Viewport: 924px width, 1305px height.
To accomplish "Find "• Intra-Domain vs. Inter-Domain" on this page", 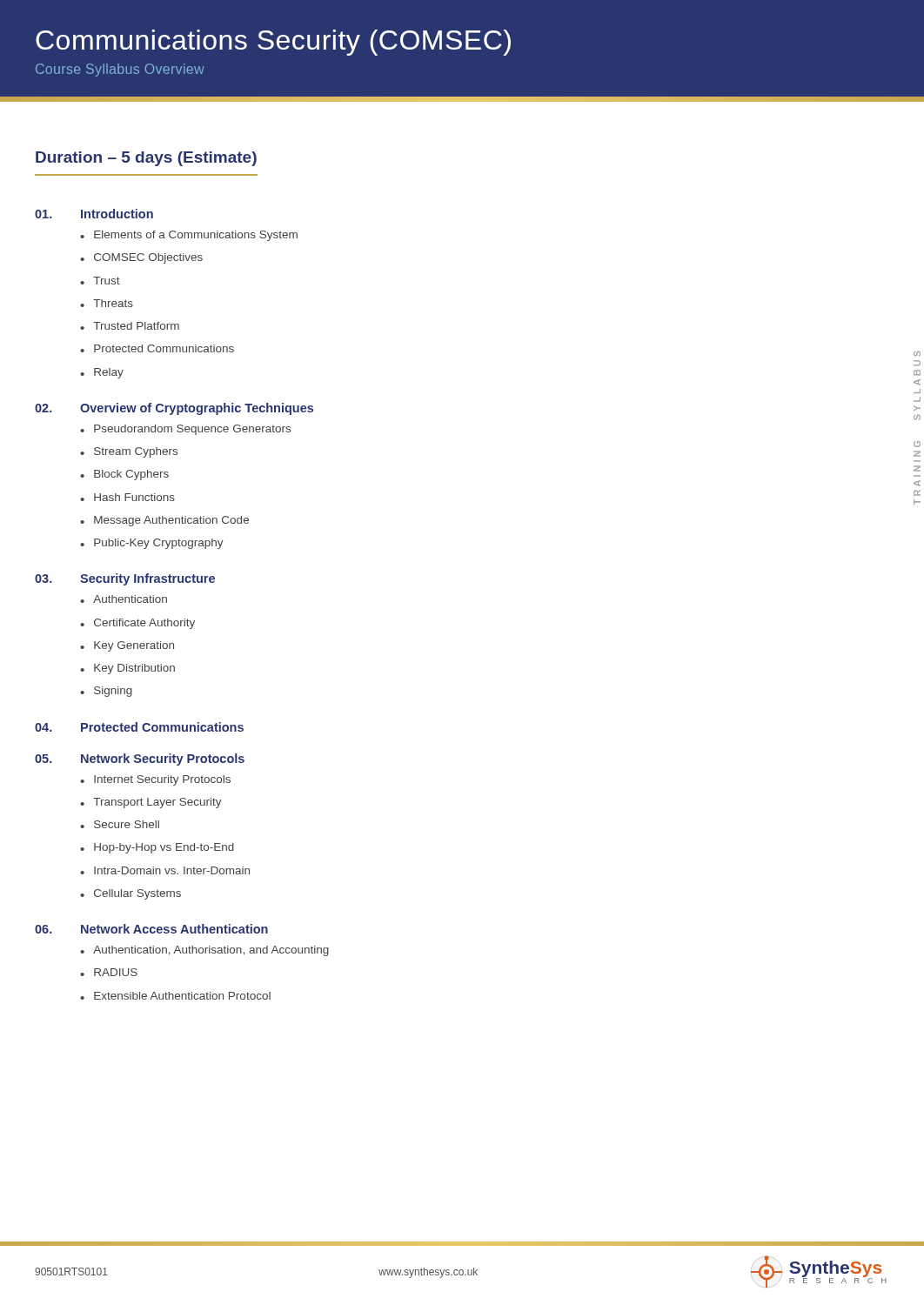I will click(165, 872).
